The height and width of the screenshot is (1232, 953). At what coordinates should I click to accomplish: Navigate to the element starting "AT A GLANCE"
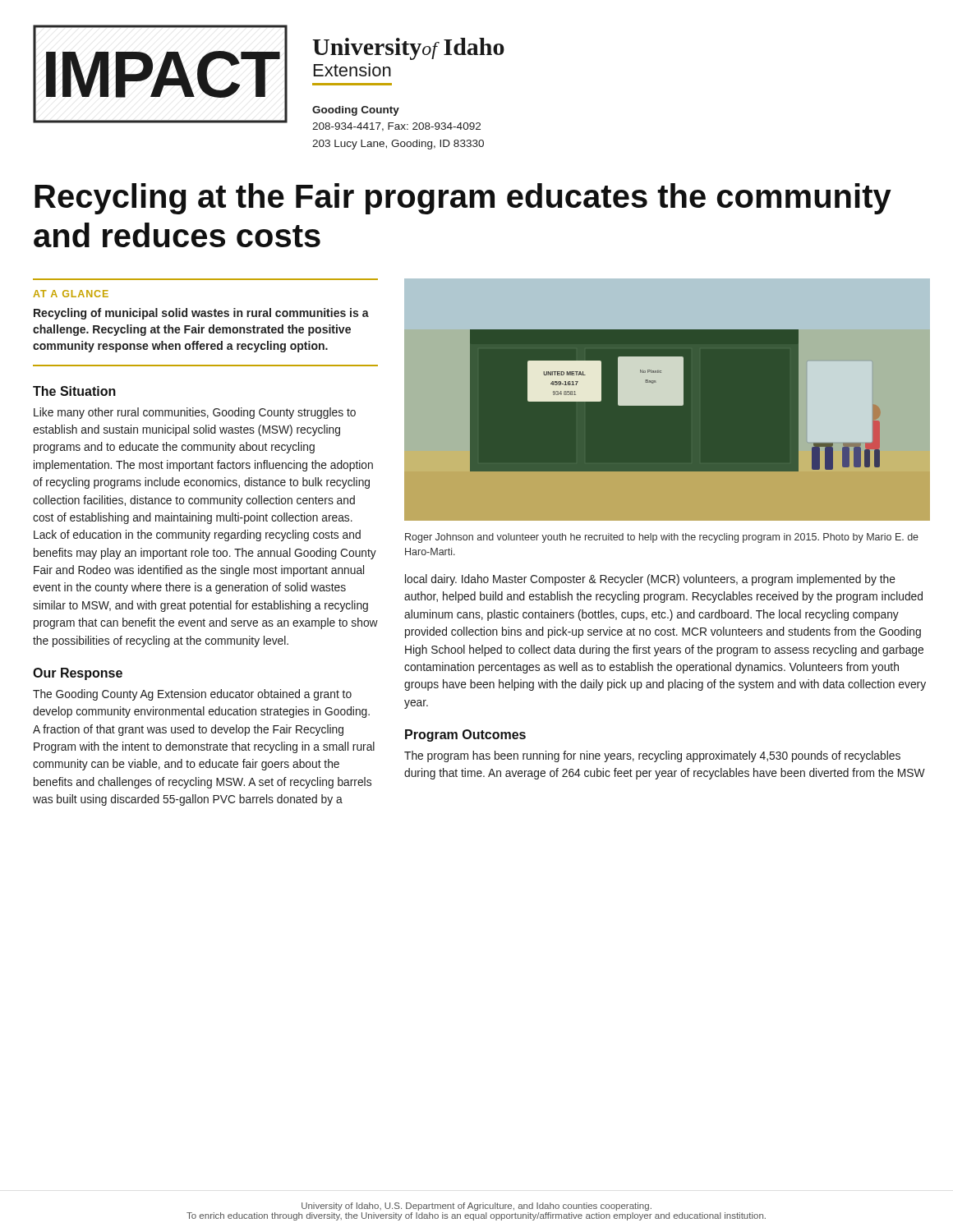(x=71, y=294)
